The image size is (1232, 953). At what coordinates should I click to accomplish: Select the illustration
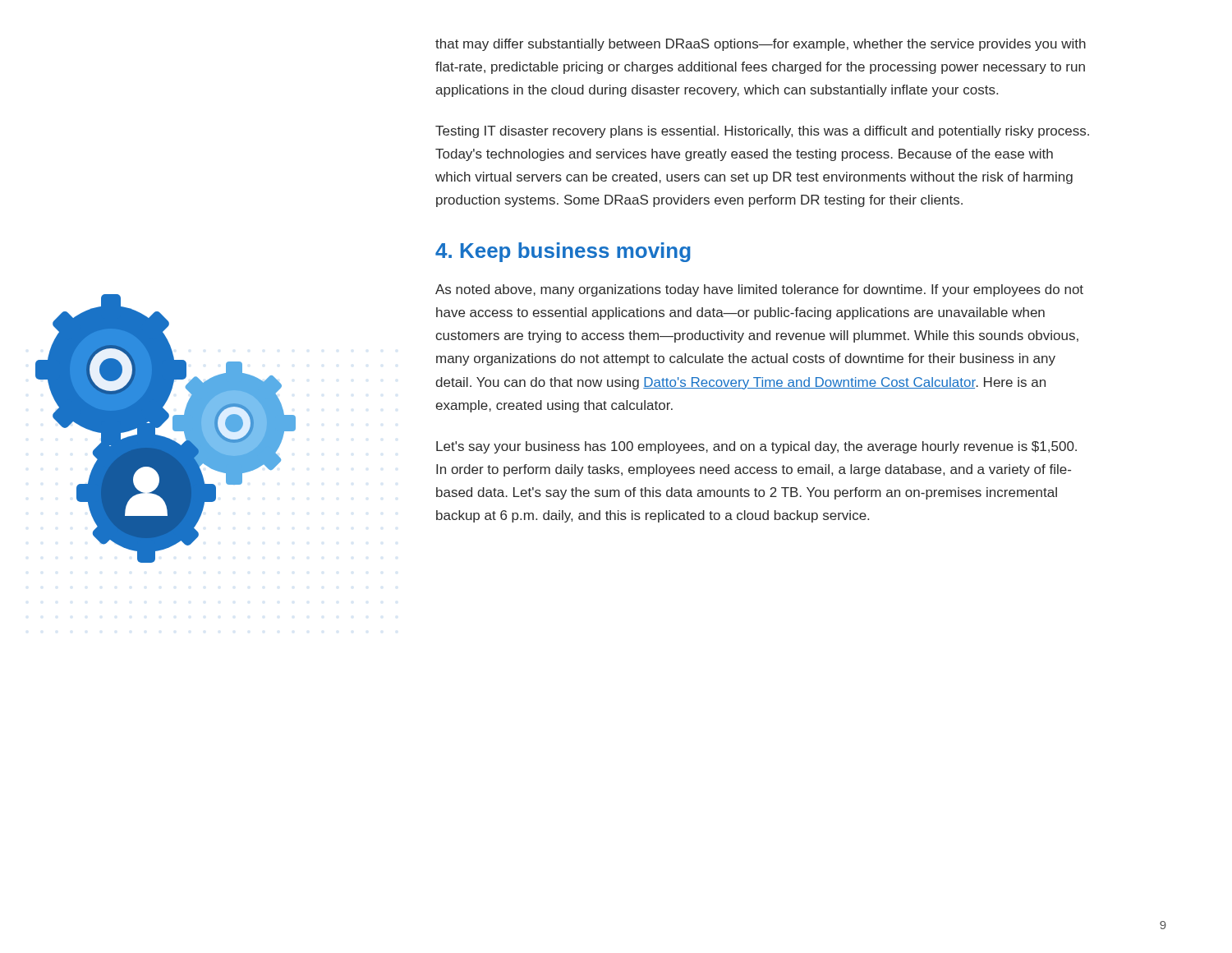tap(214, 435)
